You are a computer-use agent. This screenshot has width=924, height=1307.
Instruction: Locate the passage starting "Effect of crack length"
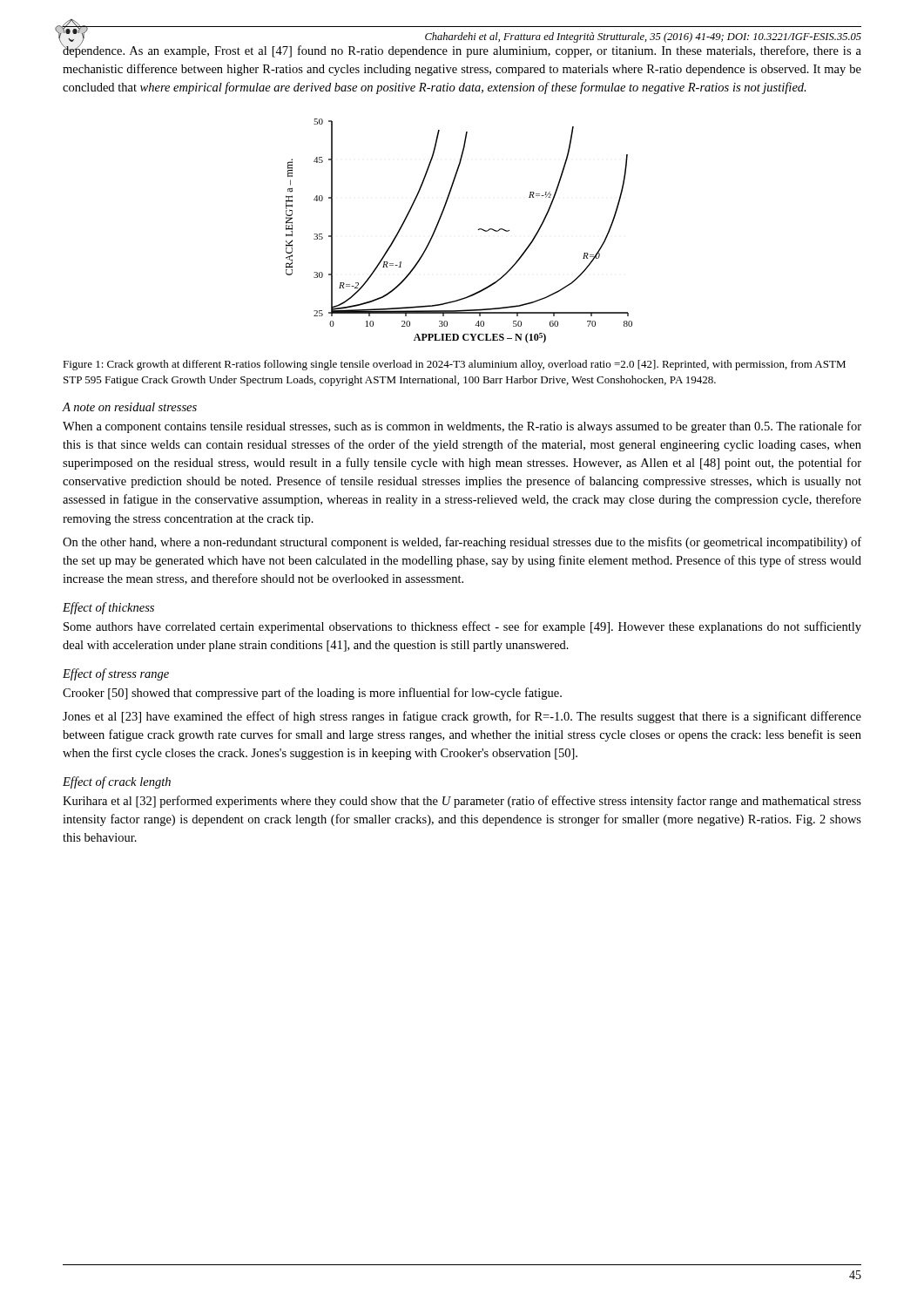tap(117, 781)
